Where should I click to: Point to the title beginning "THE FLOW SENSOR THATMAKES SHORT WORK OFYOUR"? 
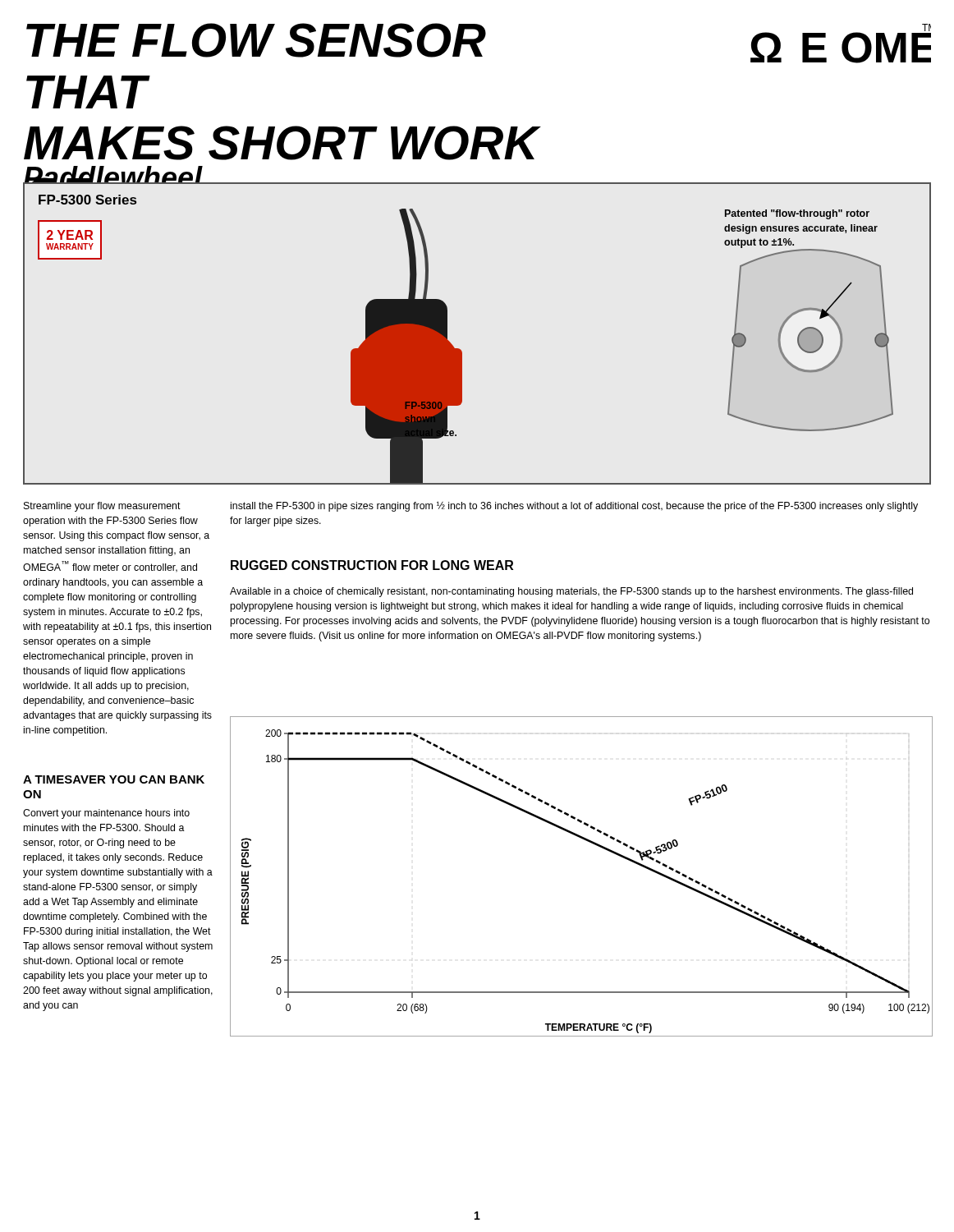292,169
